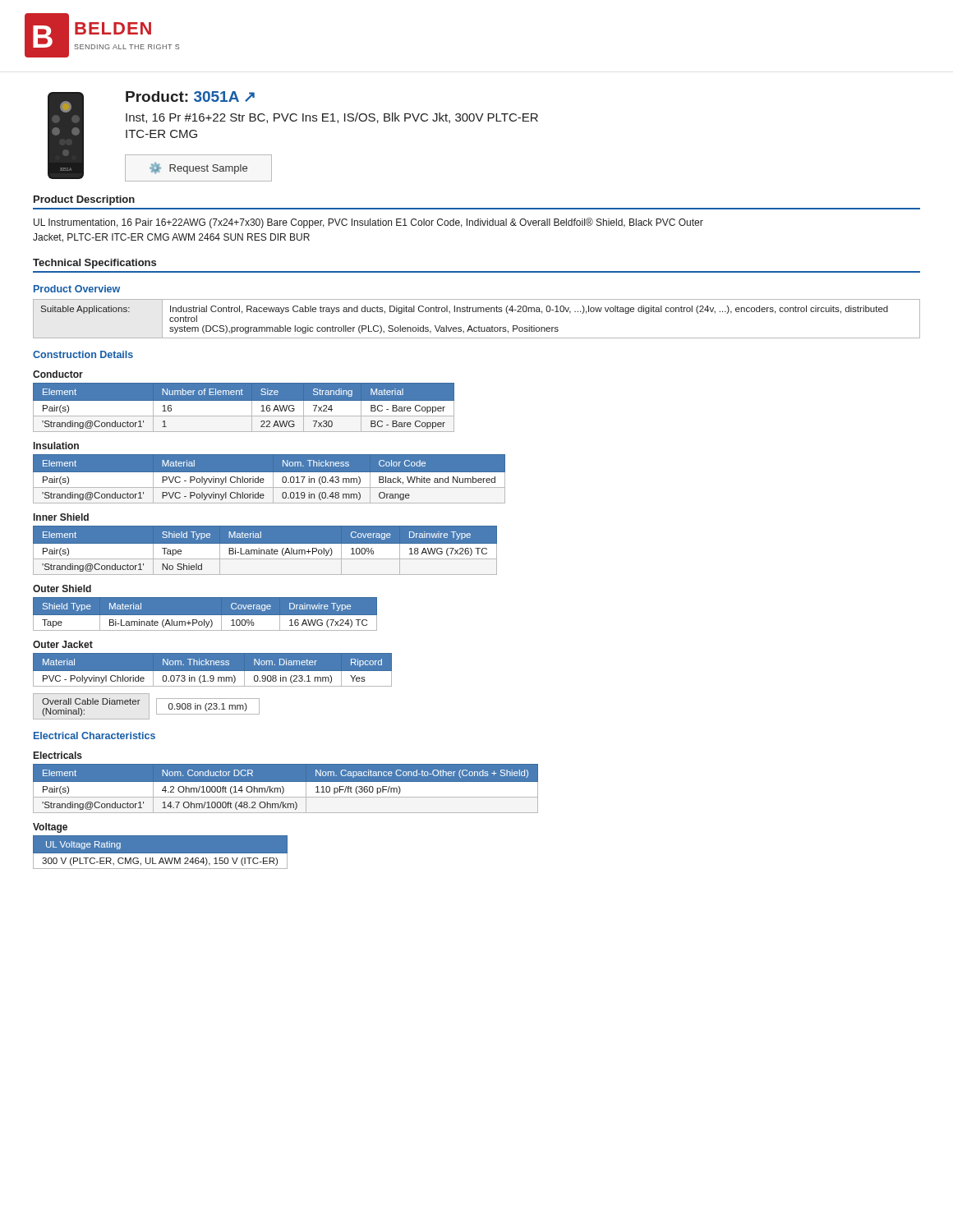This screenshot has height=1232, width=953.
Task: Select the table that reads "0.019 in (0.48"
Action: (476, 478)
